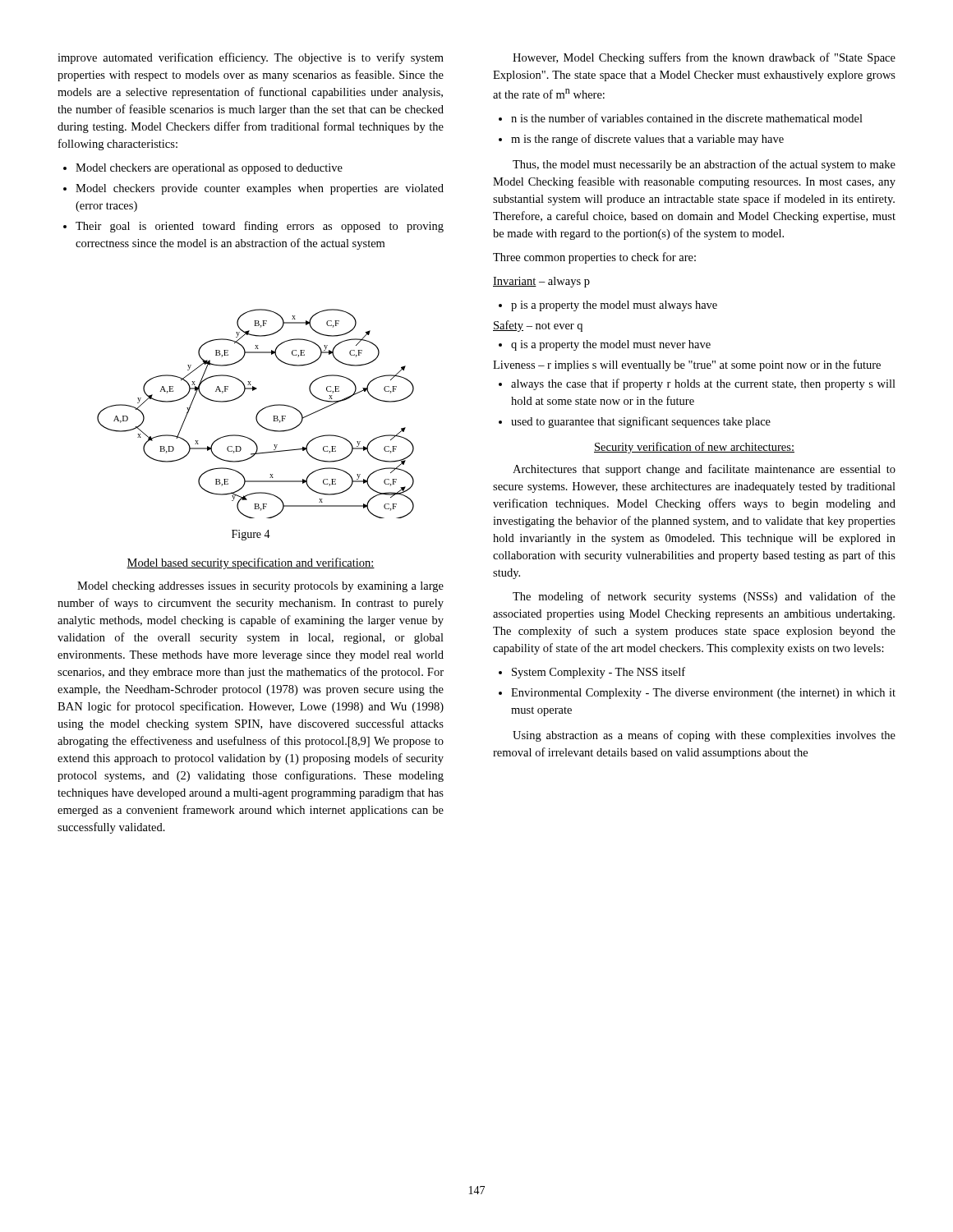This screenshot has width=953, height=1232.
Task: Point to the block beginning "Liveness – r"
Action: click(x=694, y=365)
